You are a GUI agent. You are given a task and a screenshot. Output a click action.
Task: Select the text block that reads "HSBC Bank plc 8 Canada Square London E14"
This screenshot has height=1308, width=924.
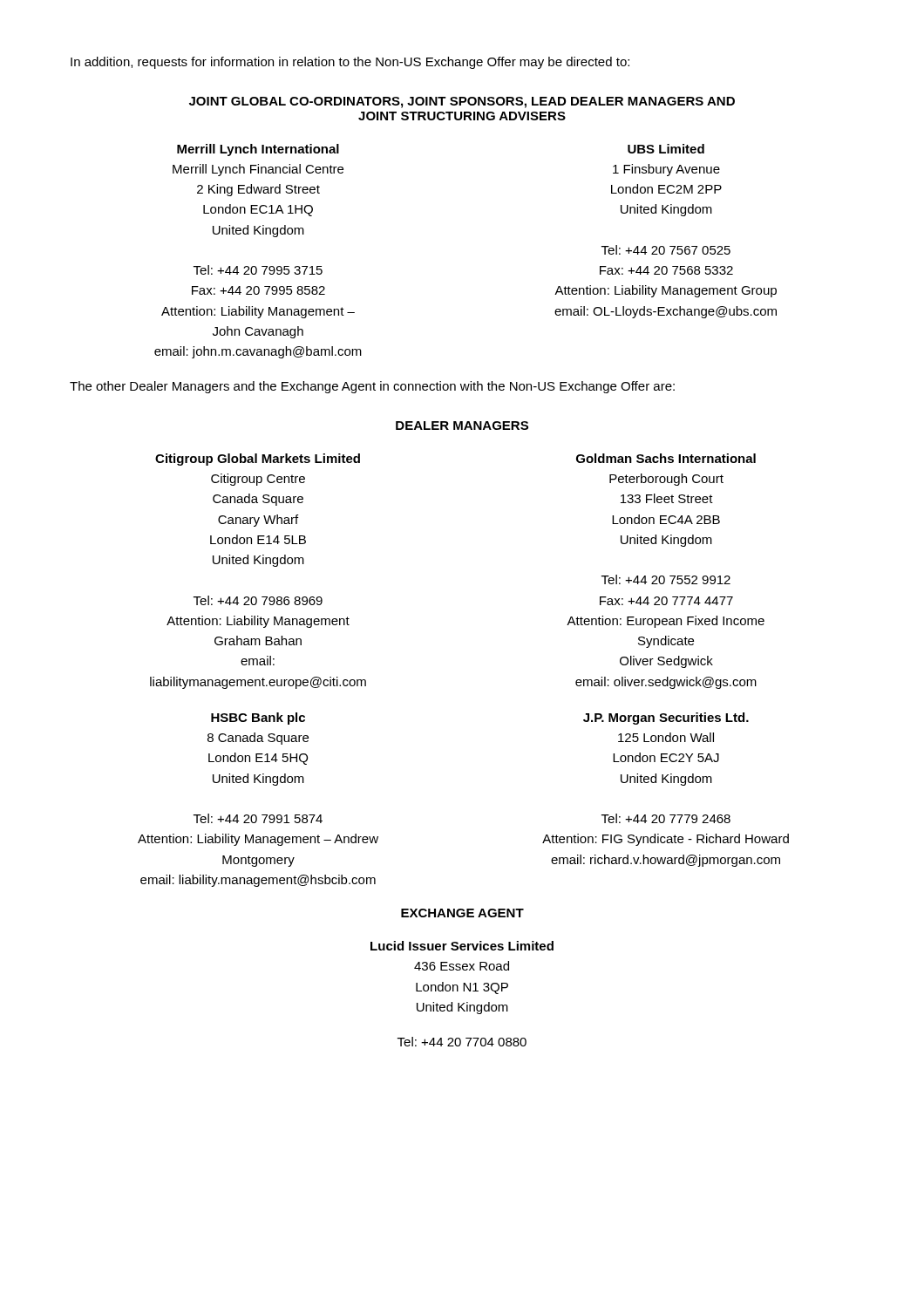coord(256,718)
